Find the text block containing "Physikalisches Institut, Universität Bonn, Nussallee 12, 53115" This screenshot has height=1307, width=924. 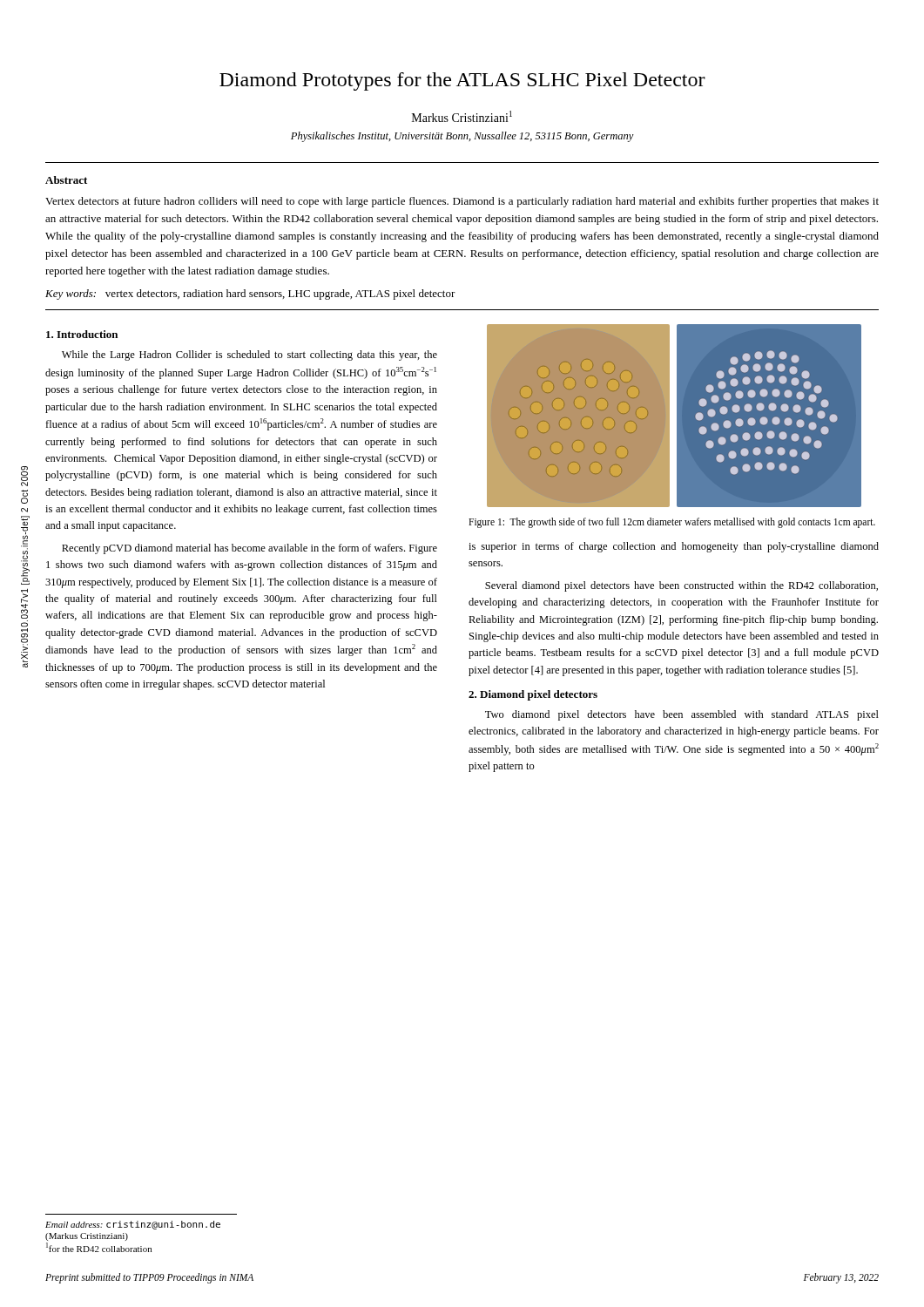462,136
